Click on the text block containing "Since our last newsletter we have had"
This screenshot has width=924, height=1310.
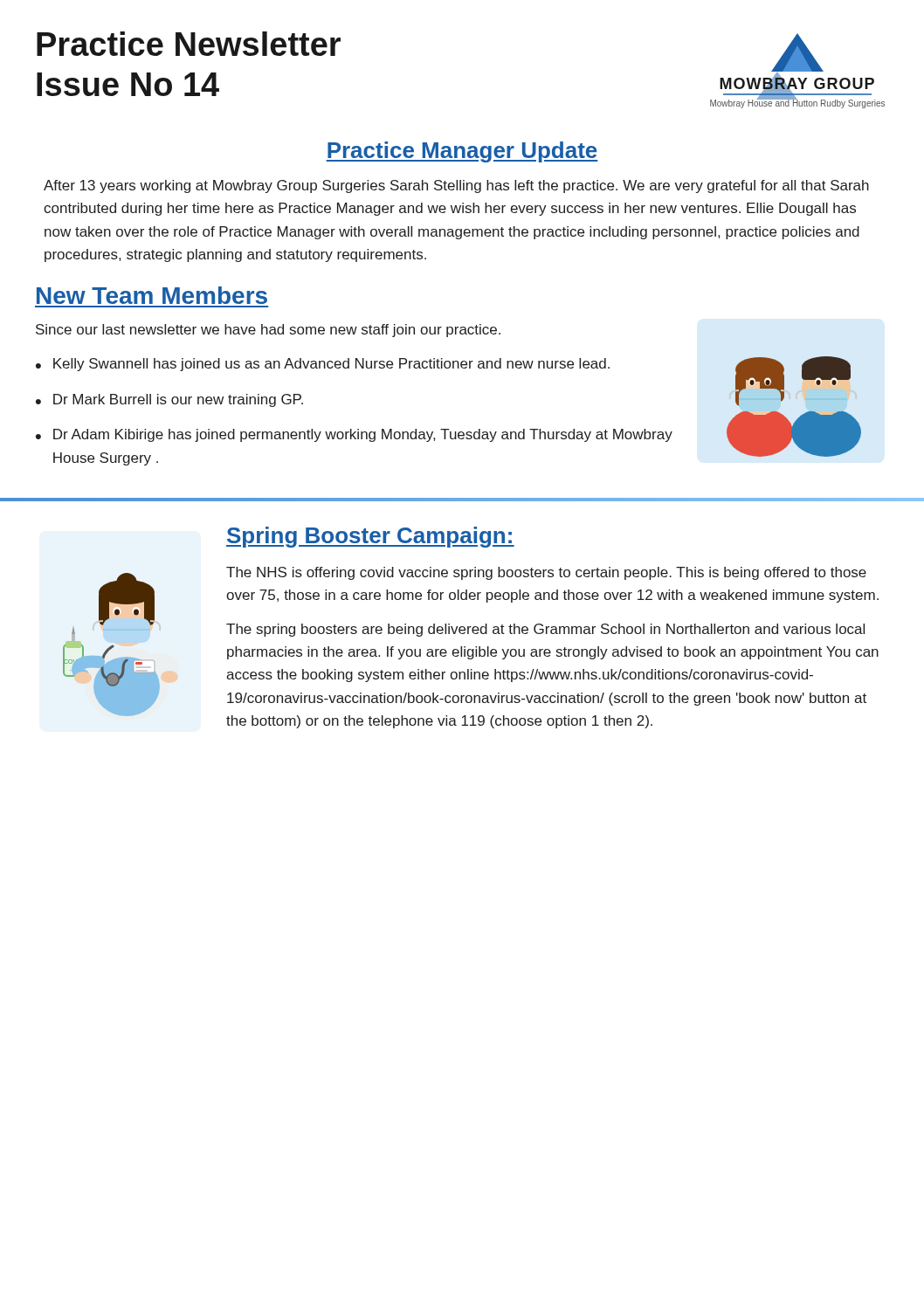(268, 330)
